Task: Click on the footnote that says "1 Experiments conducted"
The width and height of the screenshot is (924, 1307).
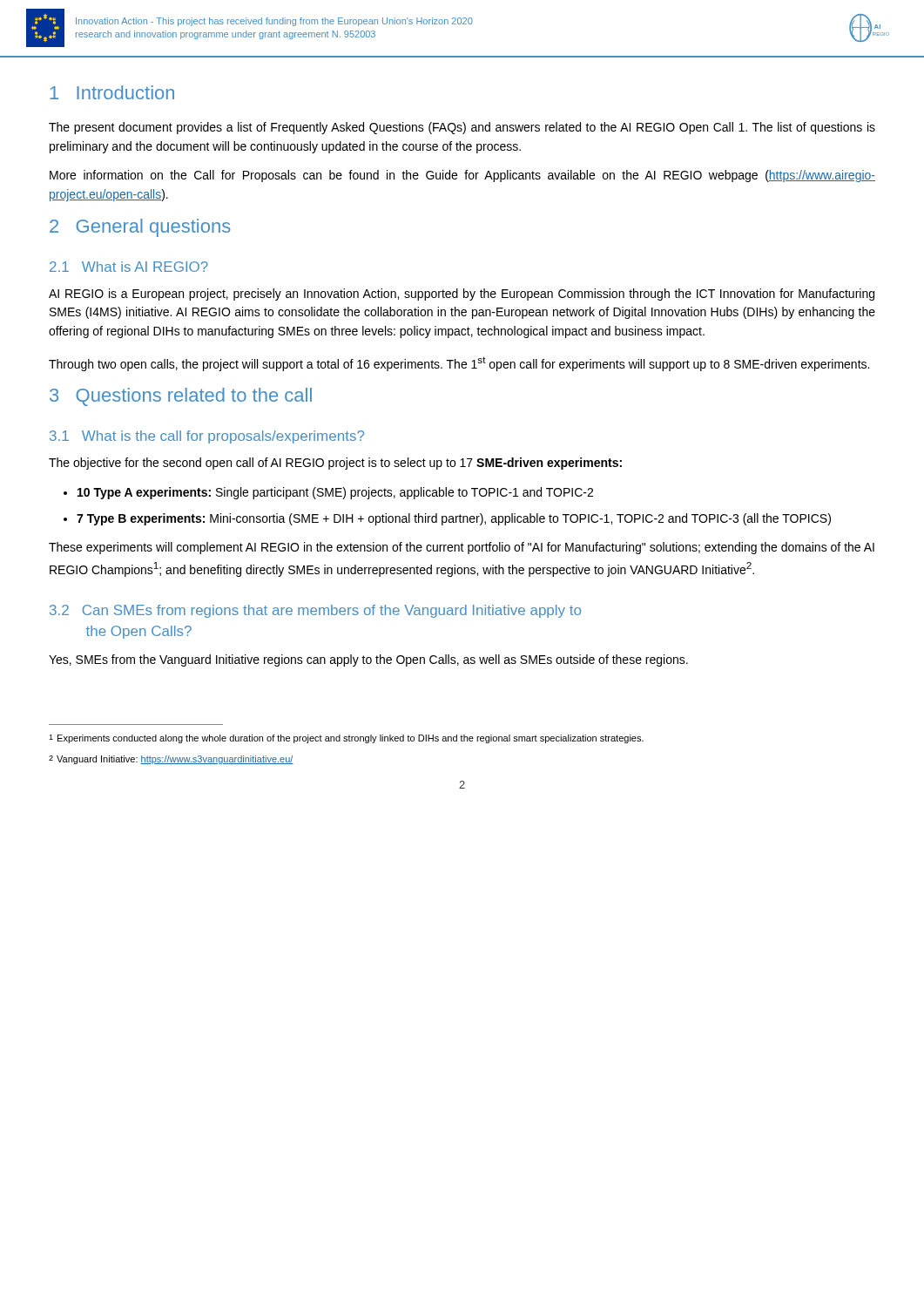Action: pyautogui.click(x=346, y=740)
